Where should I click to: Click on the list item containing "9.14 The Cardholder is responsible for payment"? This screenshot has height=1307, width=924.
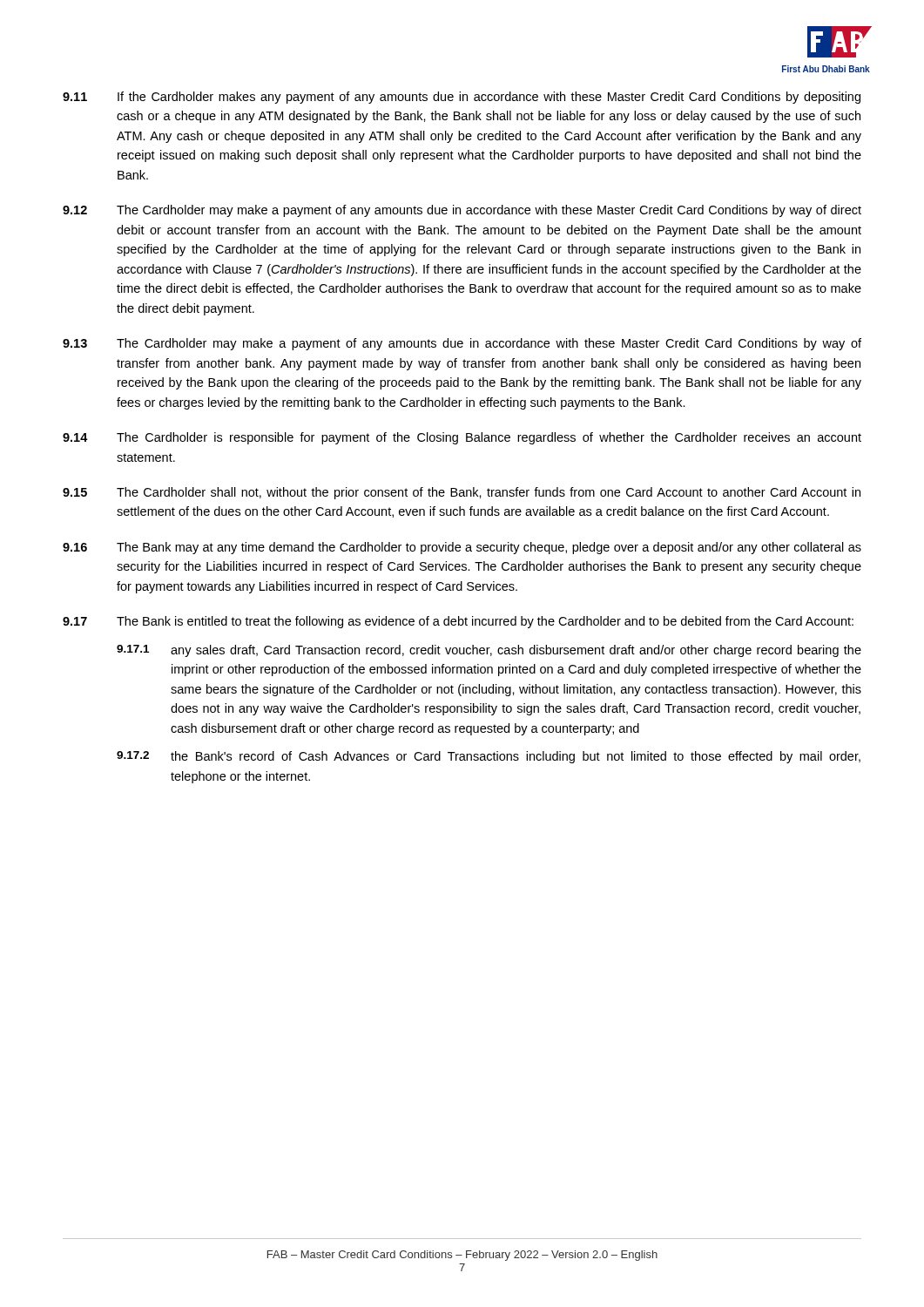(x=462, y=447)
